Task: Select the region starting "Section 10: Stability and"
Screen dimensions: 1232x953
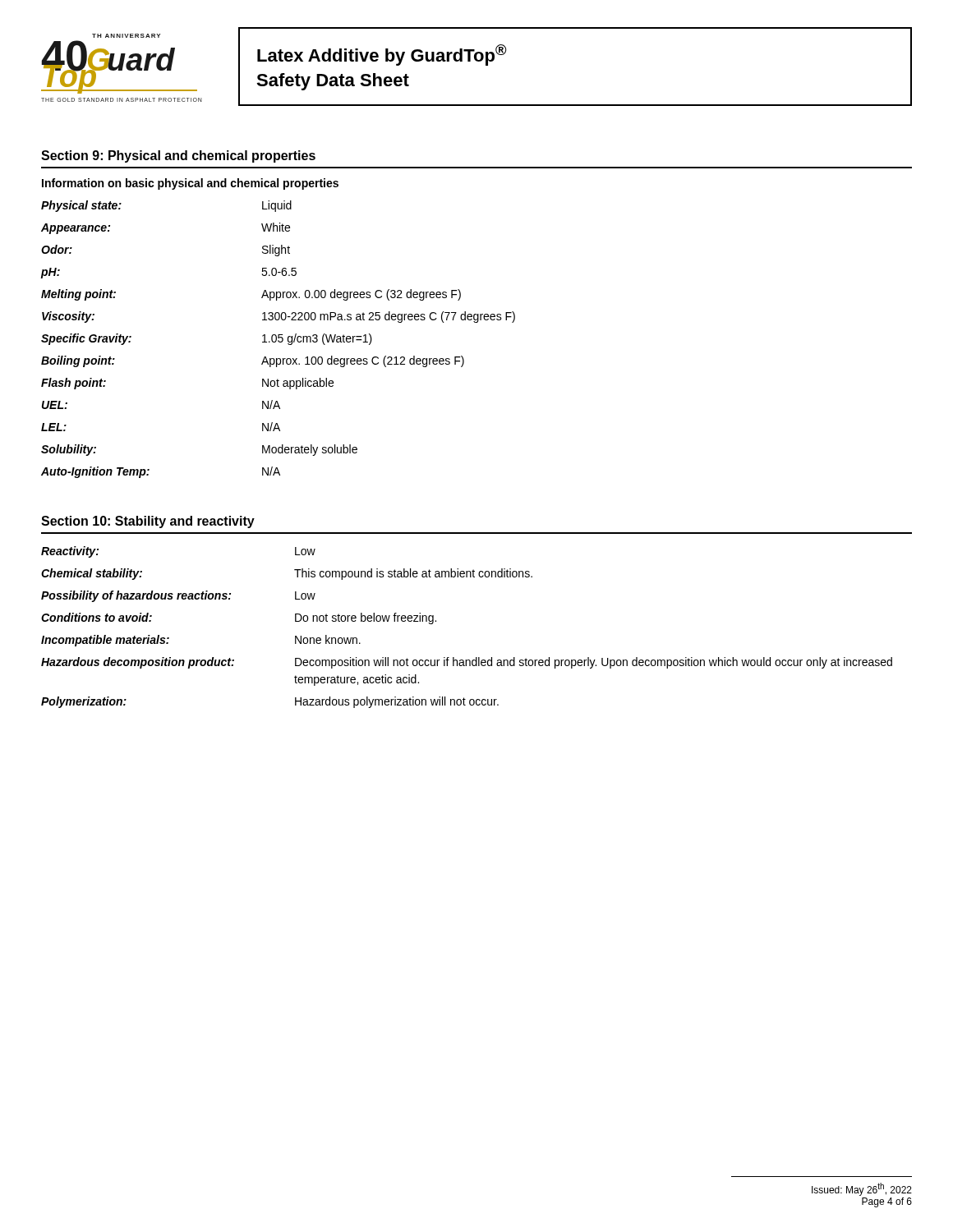Action: tap(476, 522)
